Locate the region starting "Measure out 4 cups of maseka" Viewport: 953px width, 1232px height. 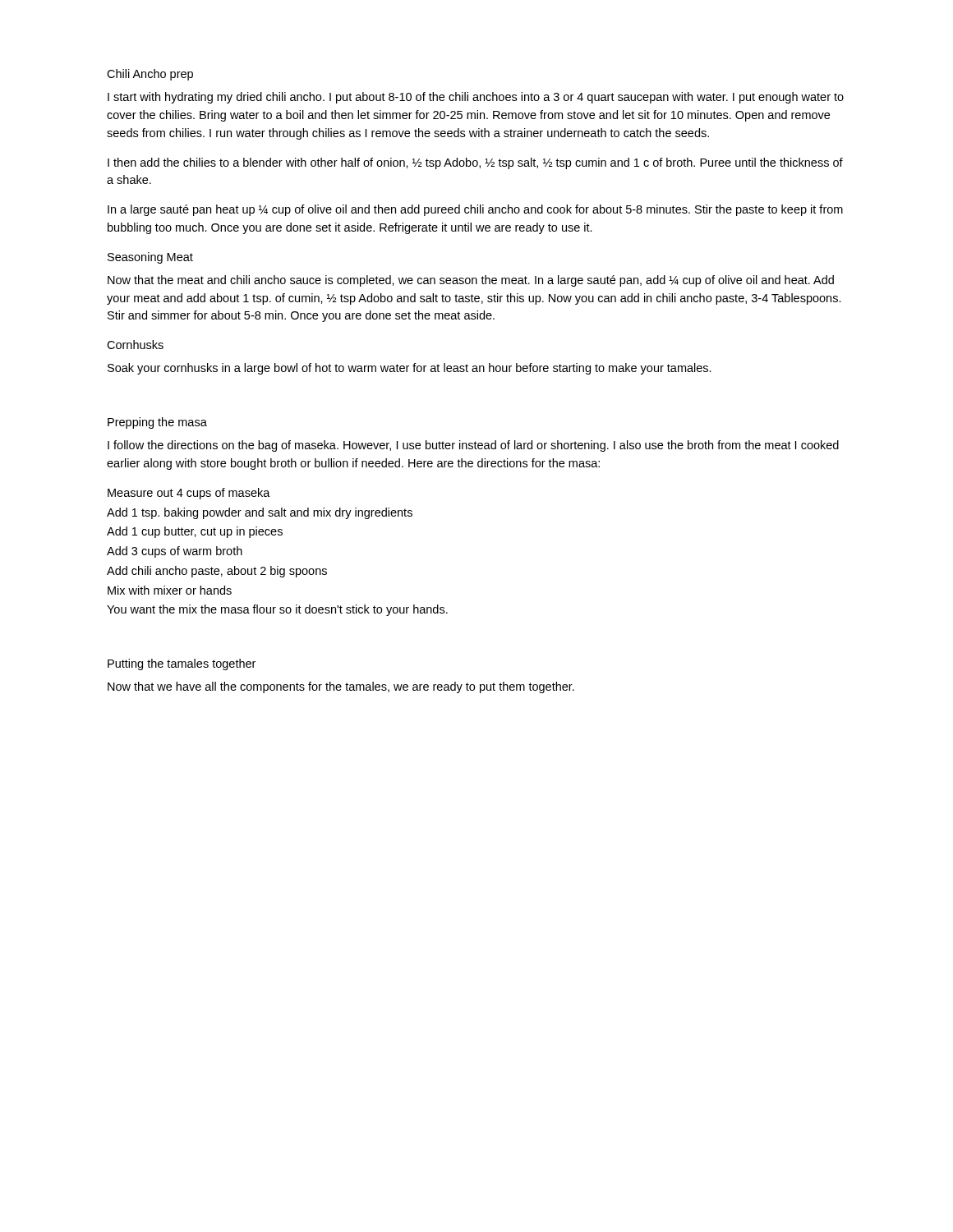click(x=188, y=493)
